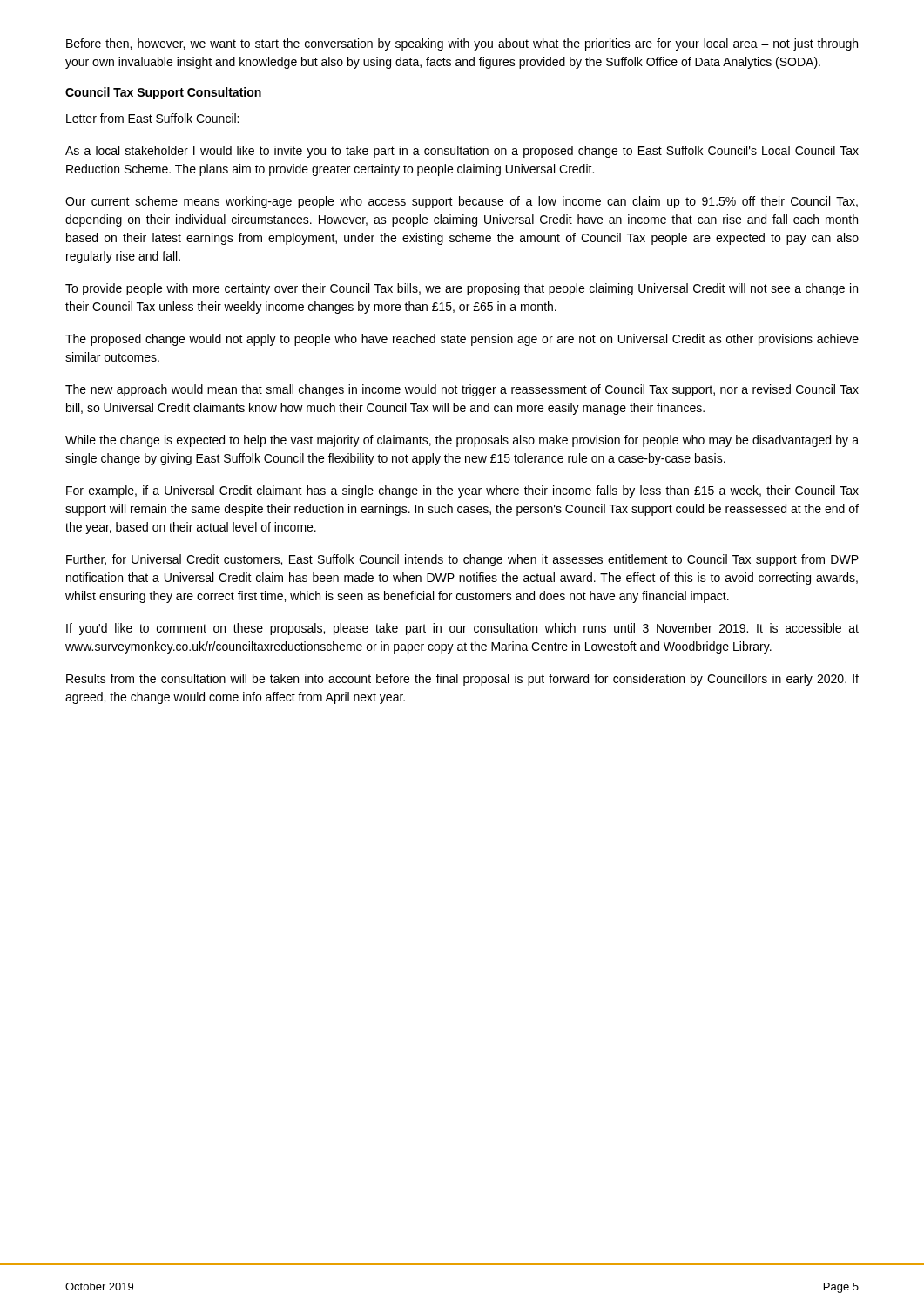Point to the block starting "The proposed change"
Screen dimensions: 1307x924
tap(462, 348)
